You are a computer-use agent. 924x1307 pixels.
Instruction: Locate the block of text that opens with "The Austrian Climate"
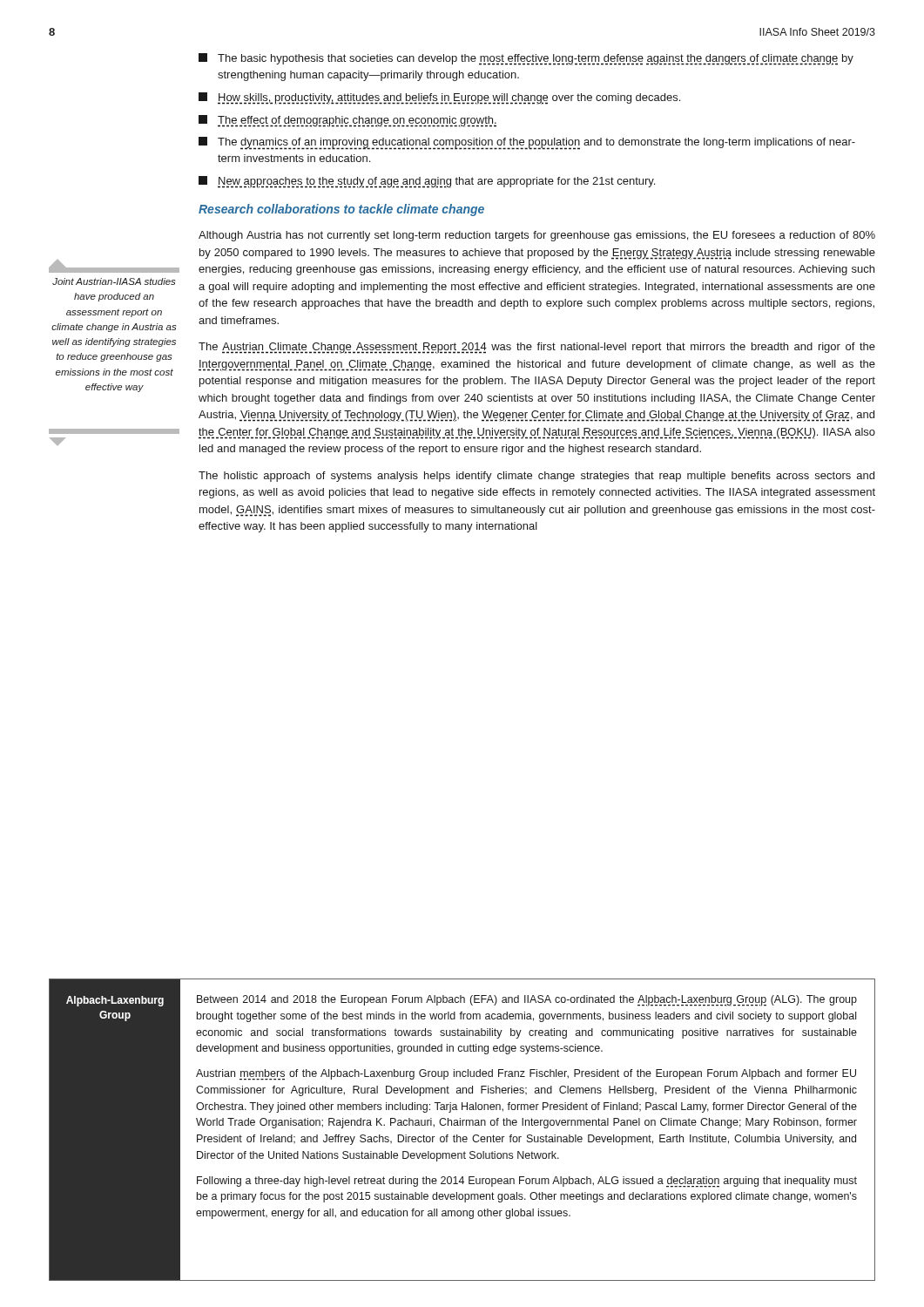point(537,397)
